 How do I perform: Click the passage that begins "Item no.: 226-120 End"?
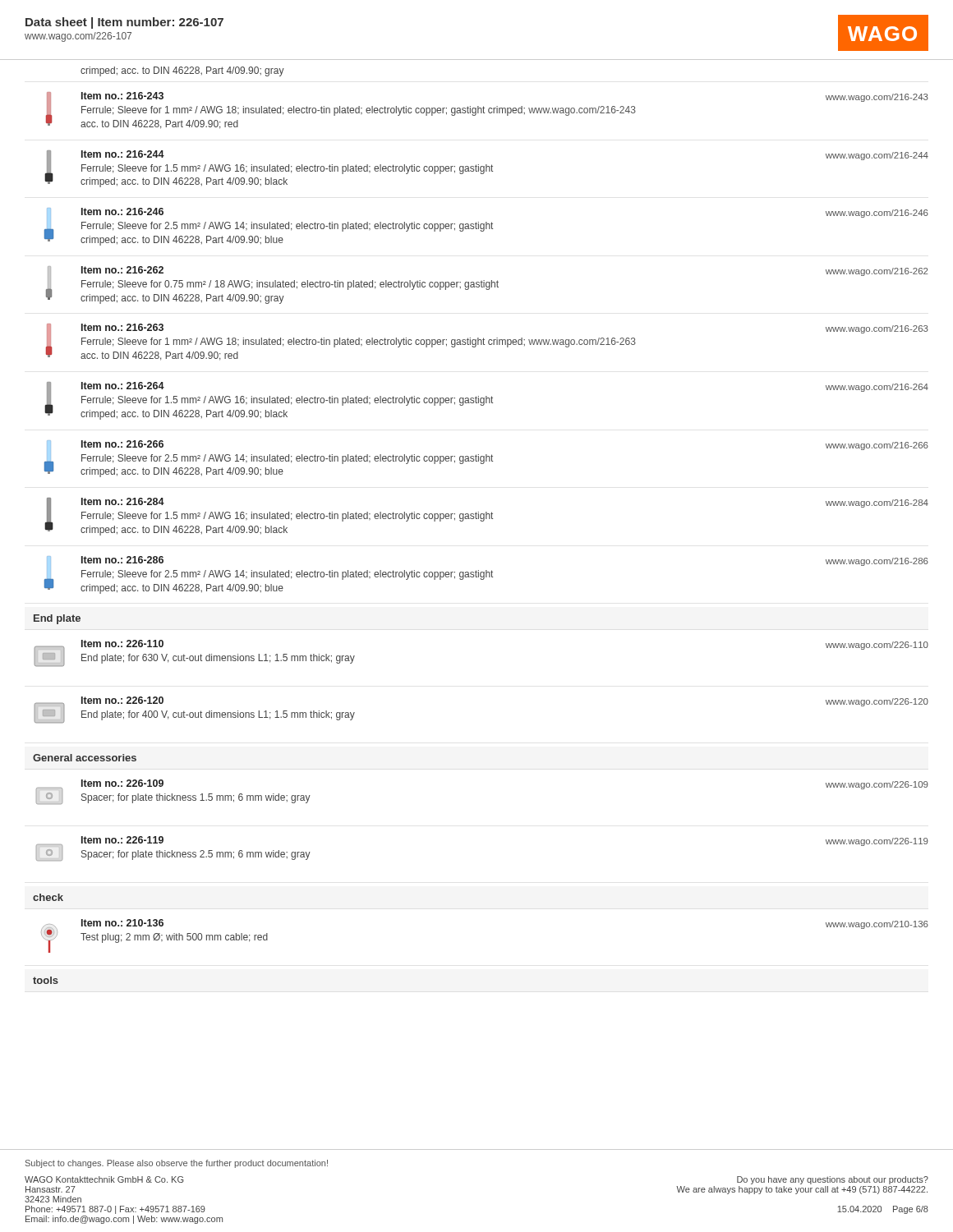pos(162,711)
